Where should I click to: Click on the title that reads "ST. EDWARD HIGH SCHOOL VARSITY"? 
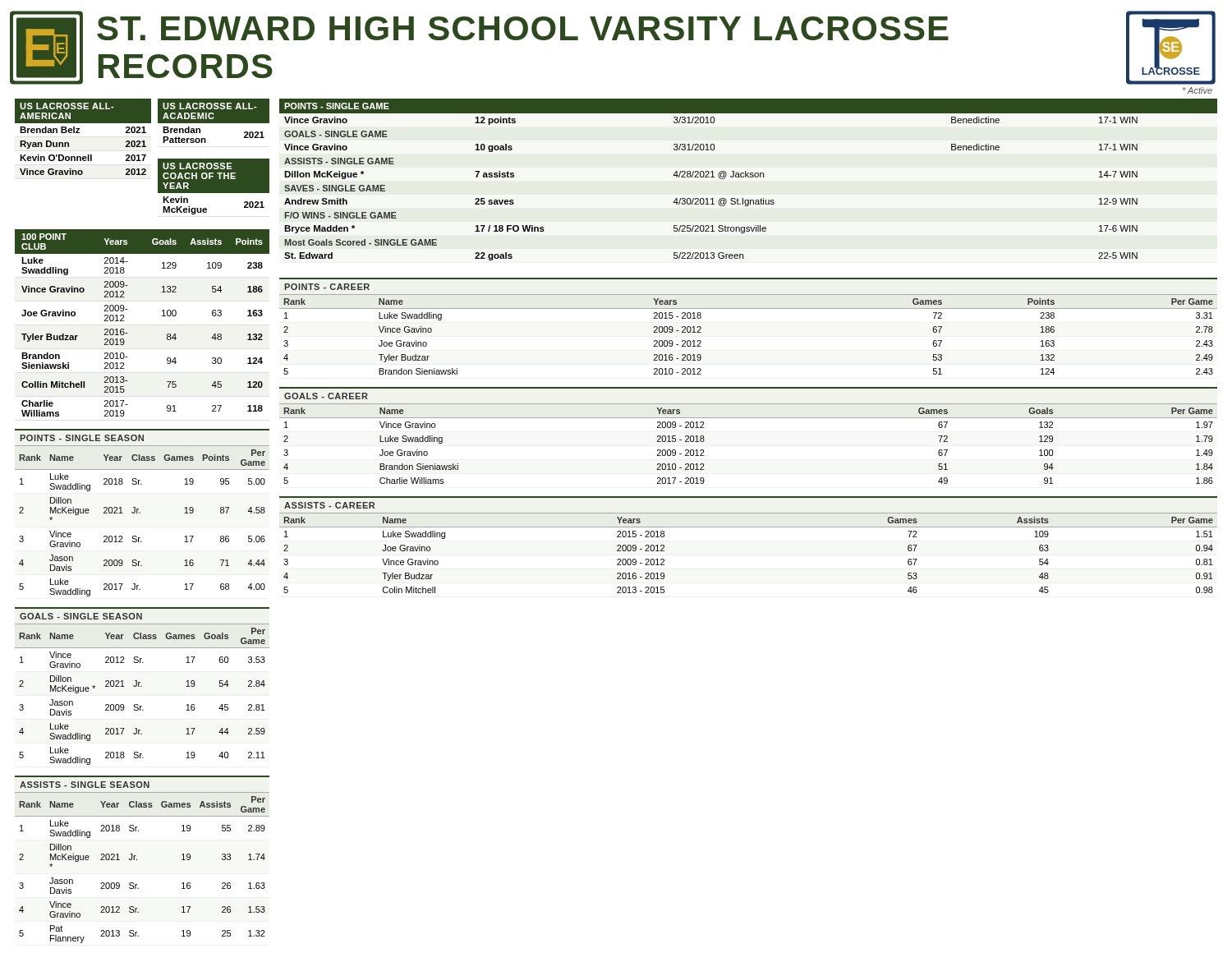523,48
